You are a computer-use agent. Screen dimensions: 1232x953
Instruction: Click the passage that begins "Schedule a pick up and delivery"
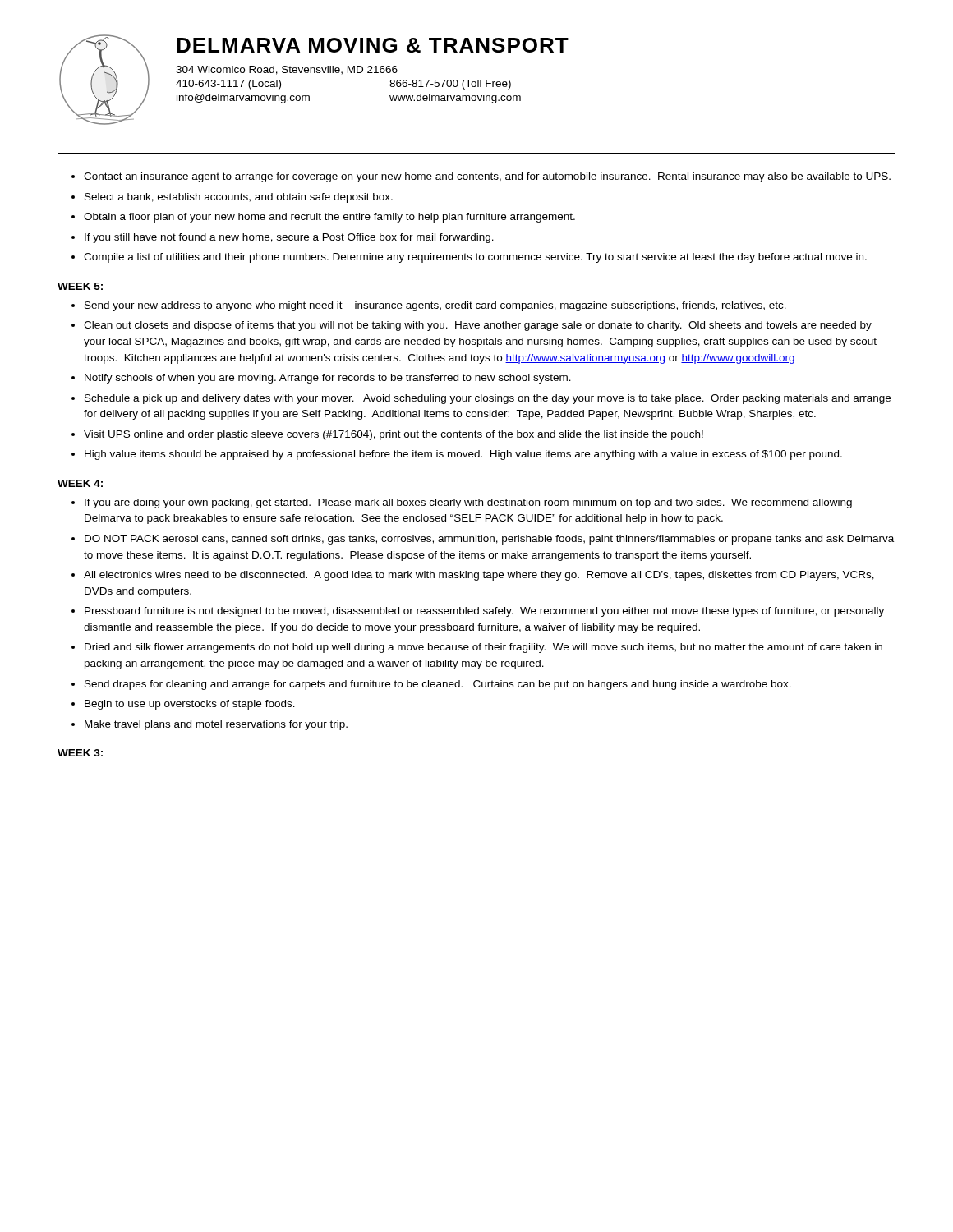click(488, 406)
